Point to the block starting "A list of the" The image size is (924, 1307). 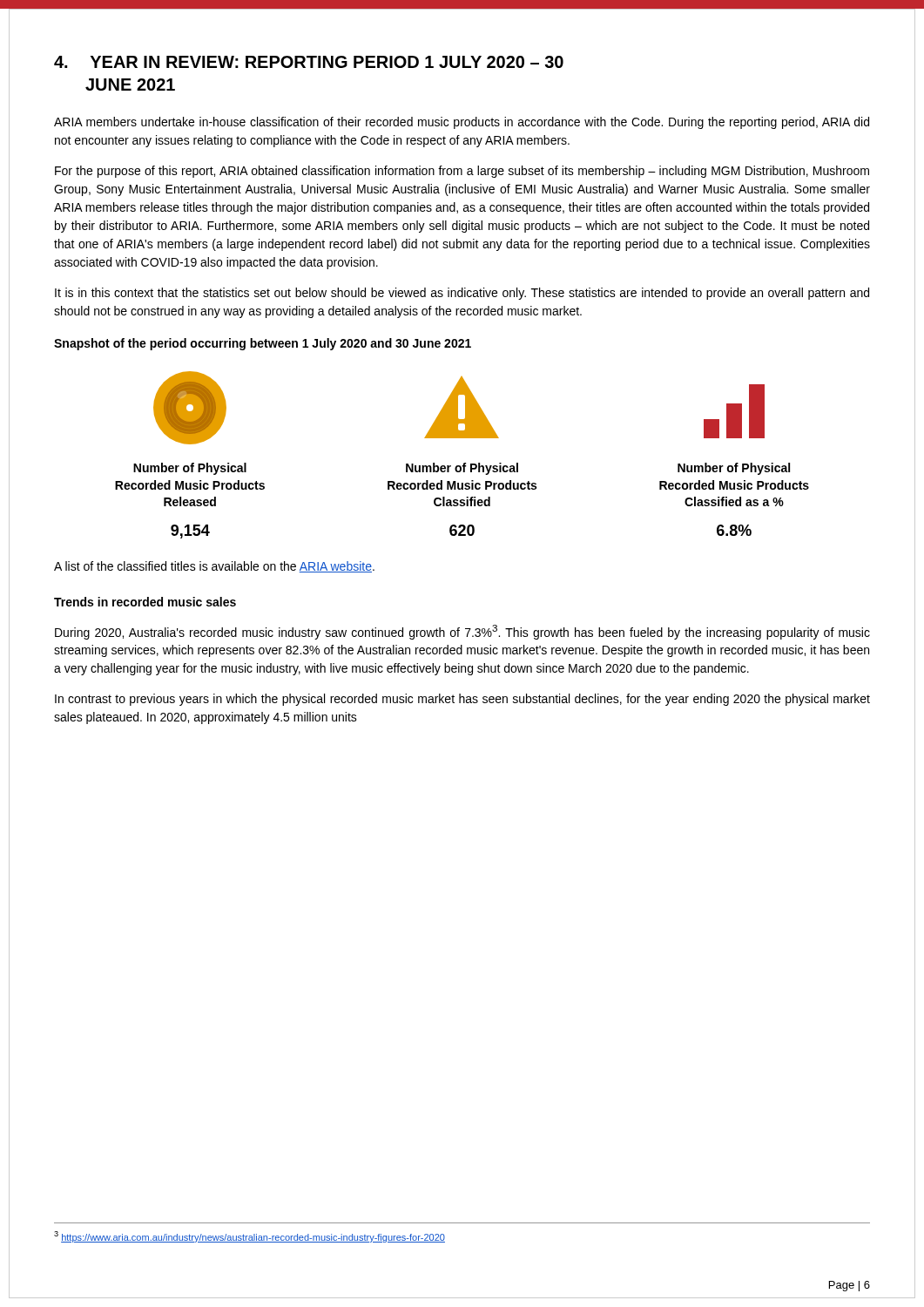(x=214, y=567)
